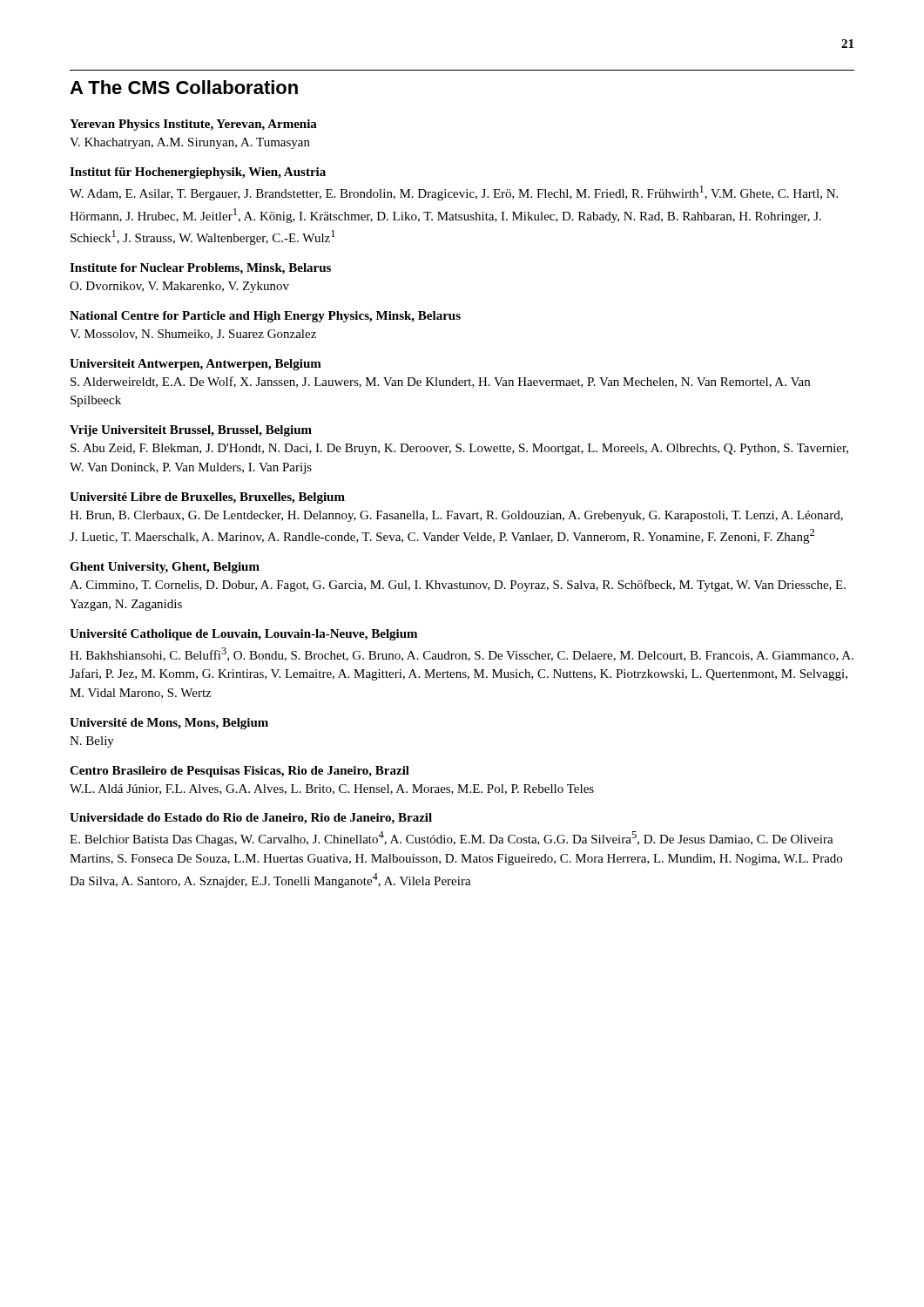Find the block starting "Institute for Nuclear Problems, Minsk, Belarus"
This screenshot has width=924, height=1307.
pos(201,267)
